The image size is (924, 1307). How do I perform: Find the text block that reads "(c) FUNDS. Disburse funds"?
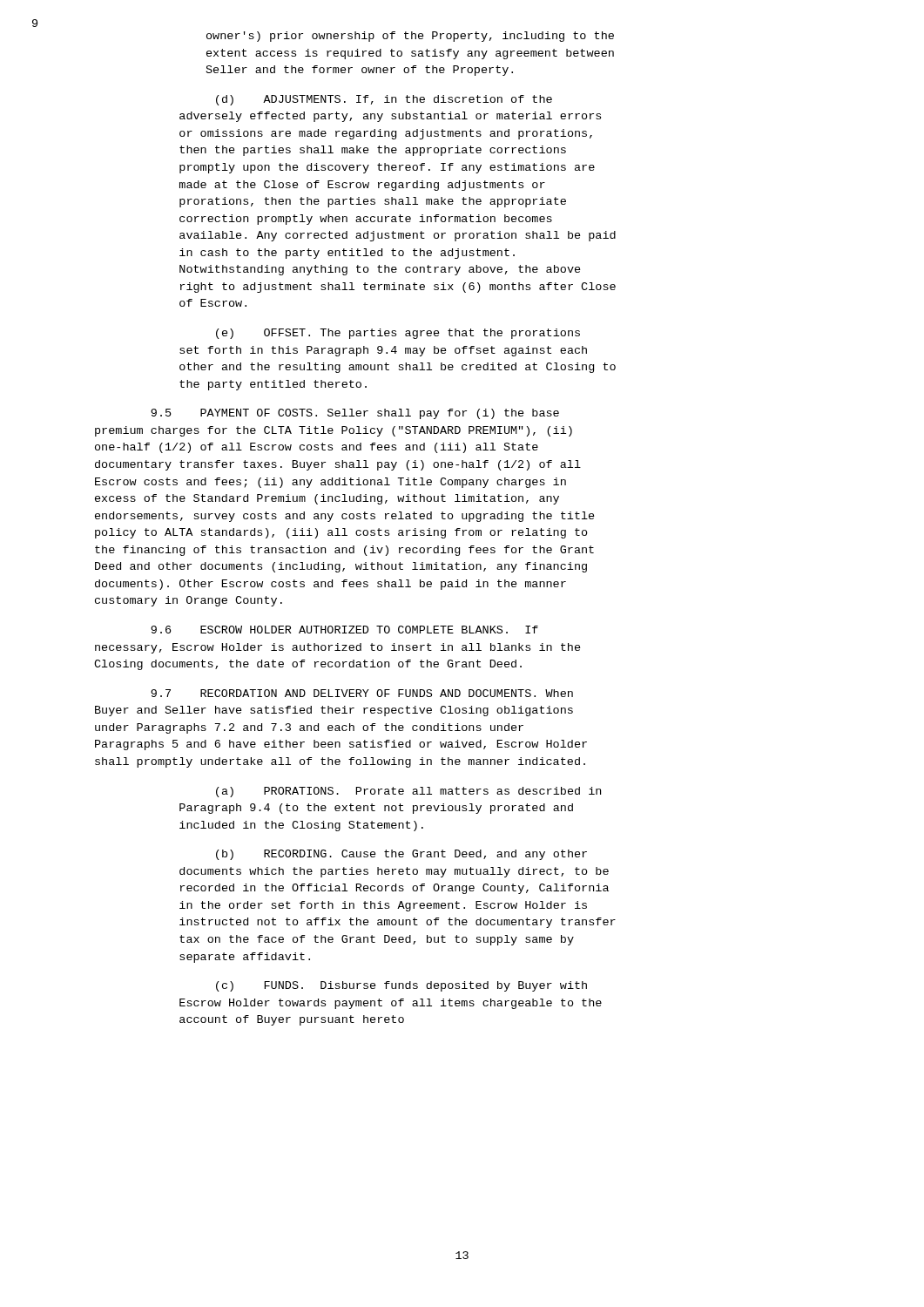[380, 1003]
